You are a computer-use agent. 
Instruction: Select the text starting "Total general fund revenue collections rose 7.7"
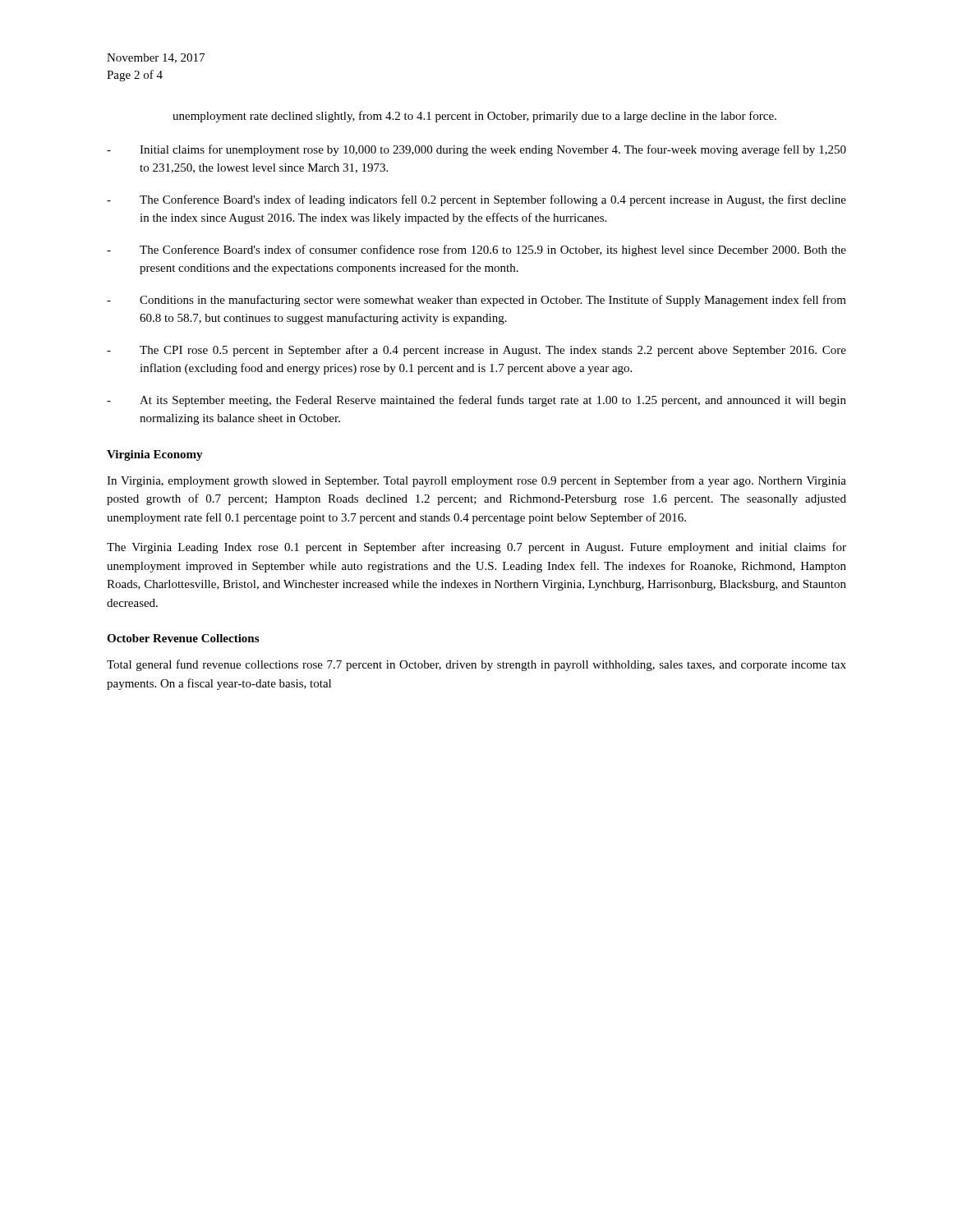[x=476, y=674]
